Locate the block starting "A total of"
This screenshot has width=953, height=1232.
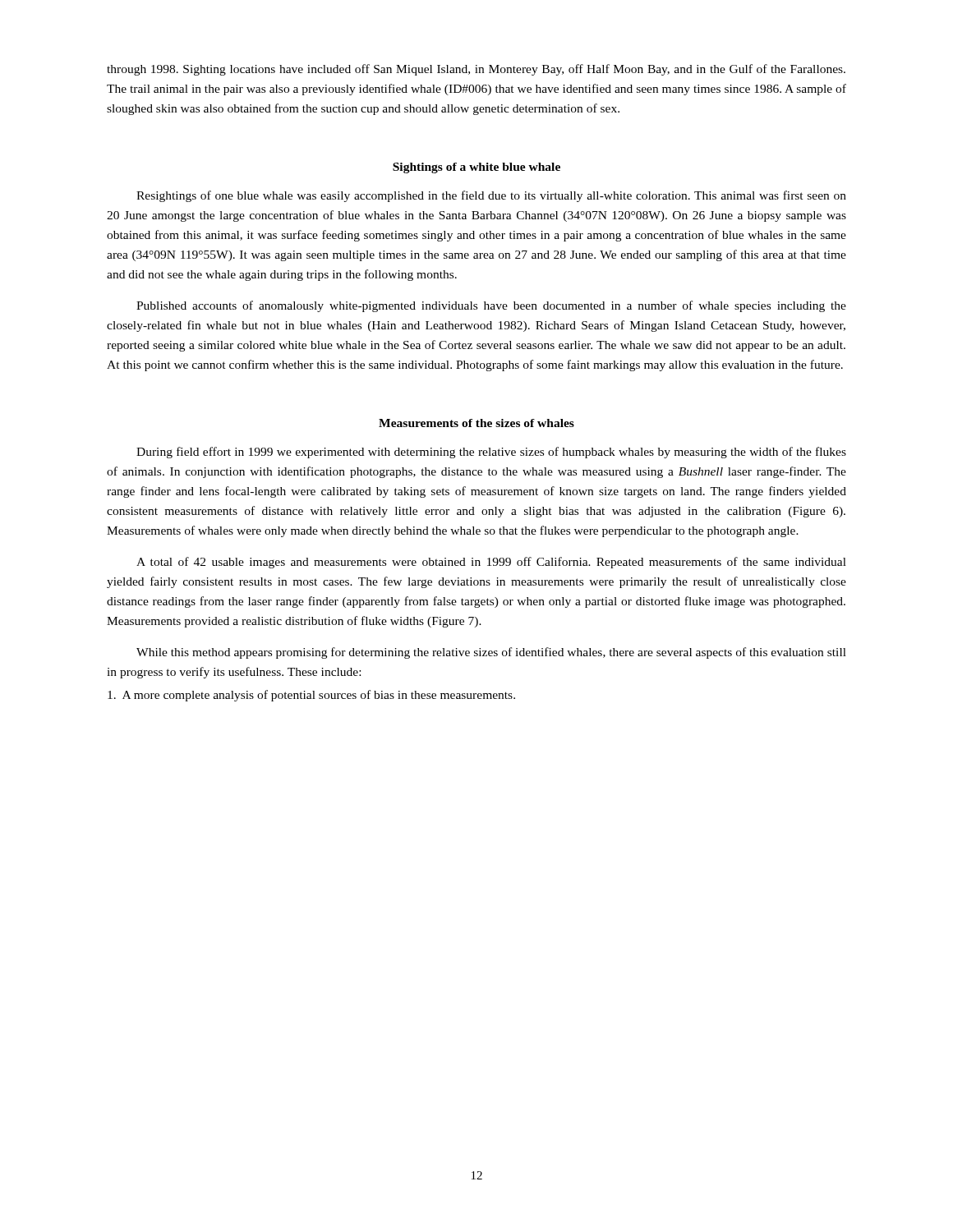click(x=476, y=591)
